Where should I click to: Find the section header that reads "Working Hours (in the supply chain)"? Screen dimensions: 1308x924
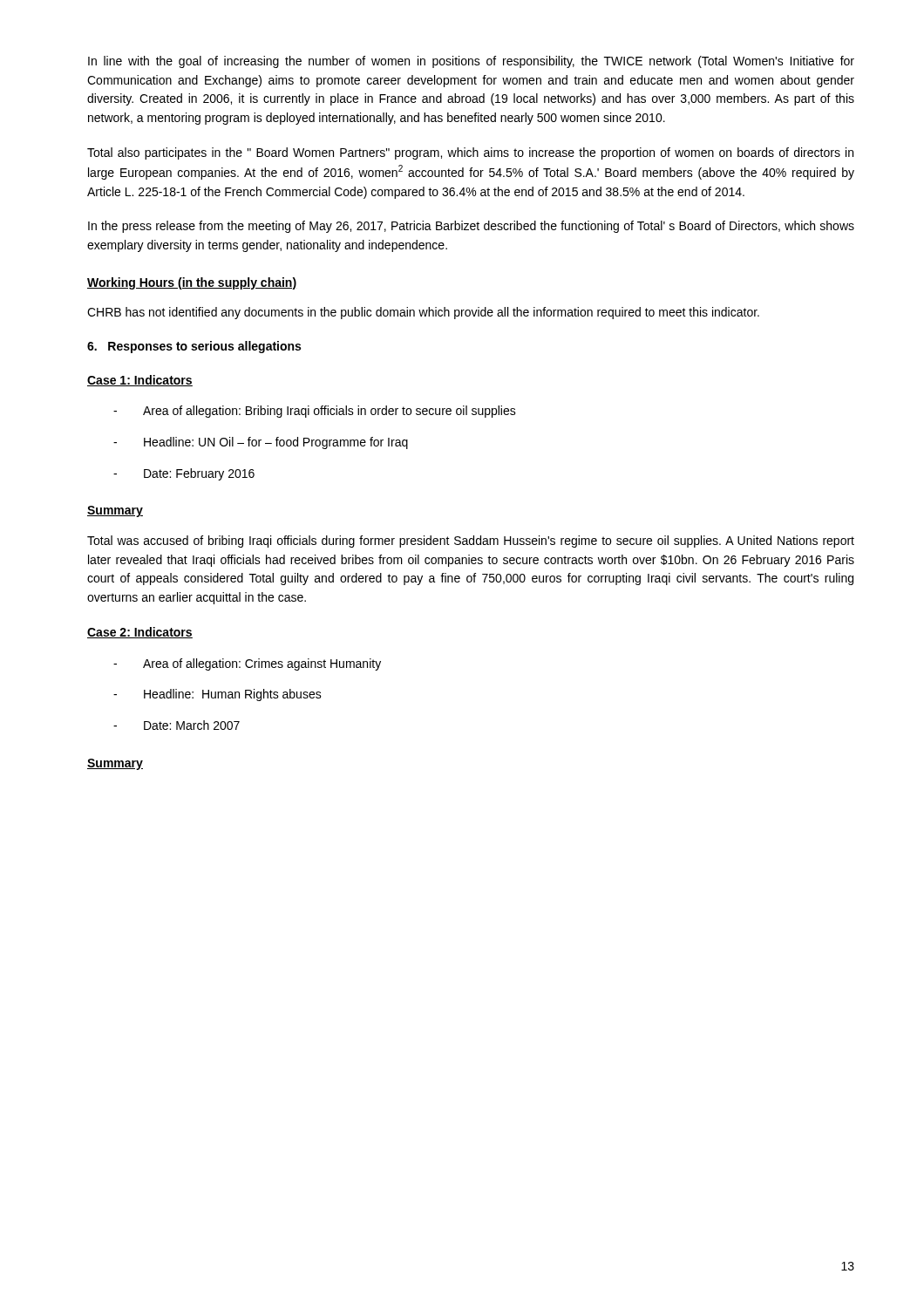click(192, 283)
